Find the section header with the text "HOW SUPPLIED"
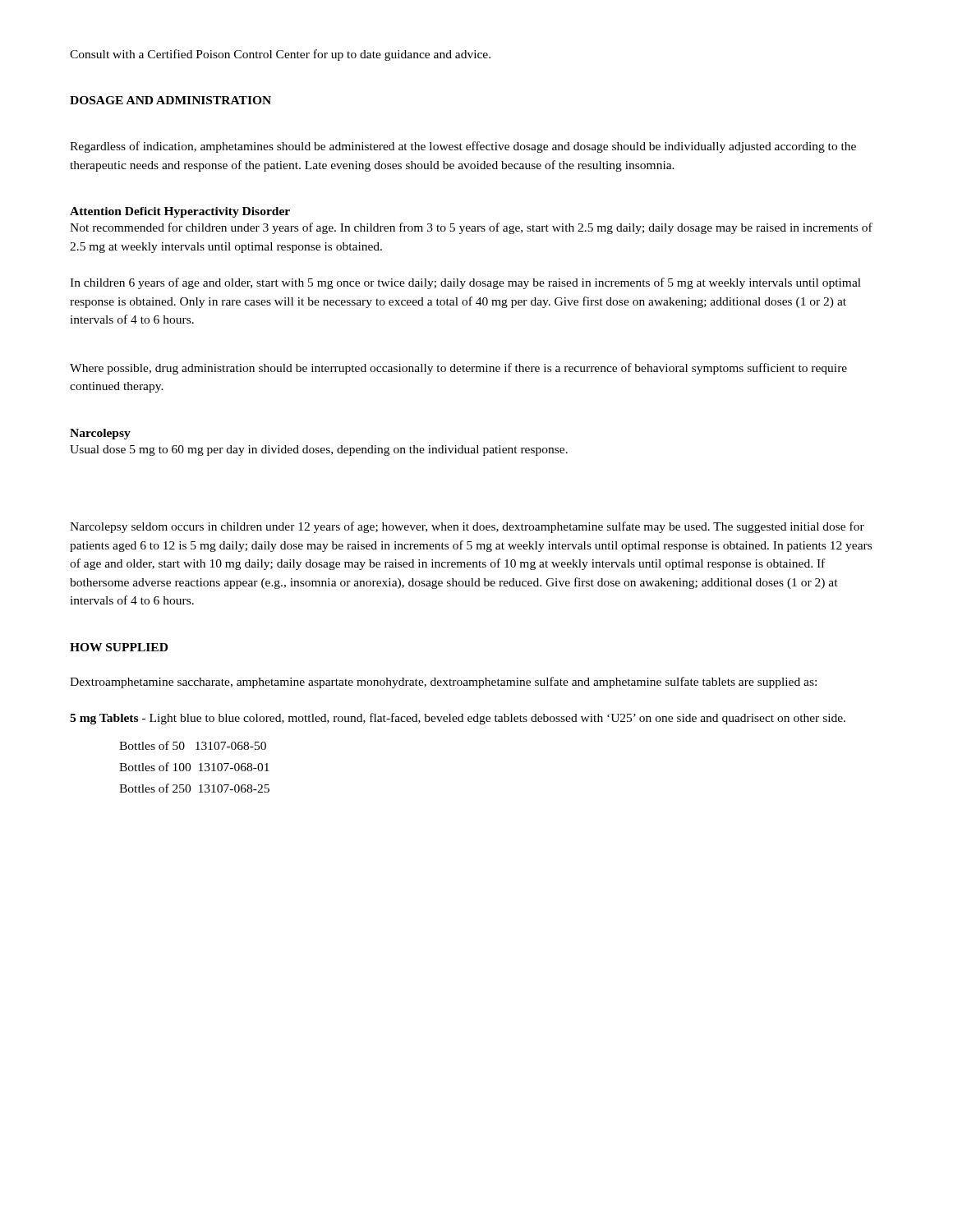Image resolution: width=953 pixels, height=1232 pixels. pyautogui.click(x=119, y=646)
